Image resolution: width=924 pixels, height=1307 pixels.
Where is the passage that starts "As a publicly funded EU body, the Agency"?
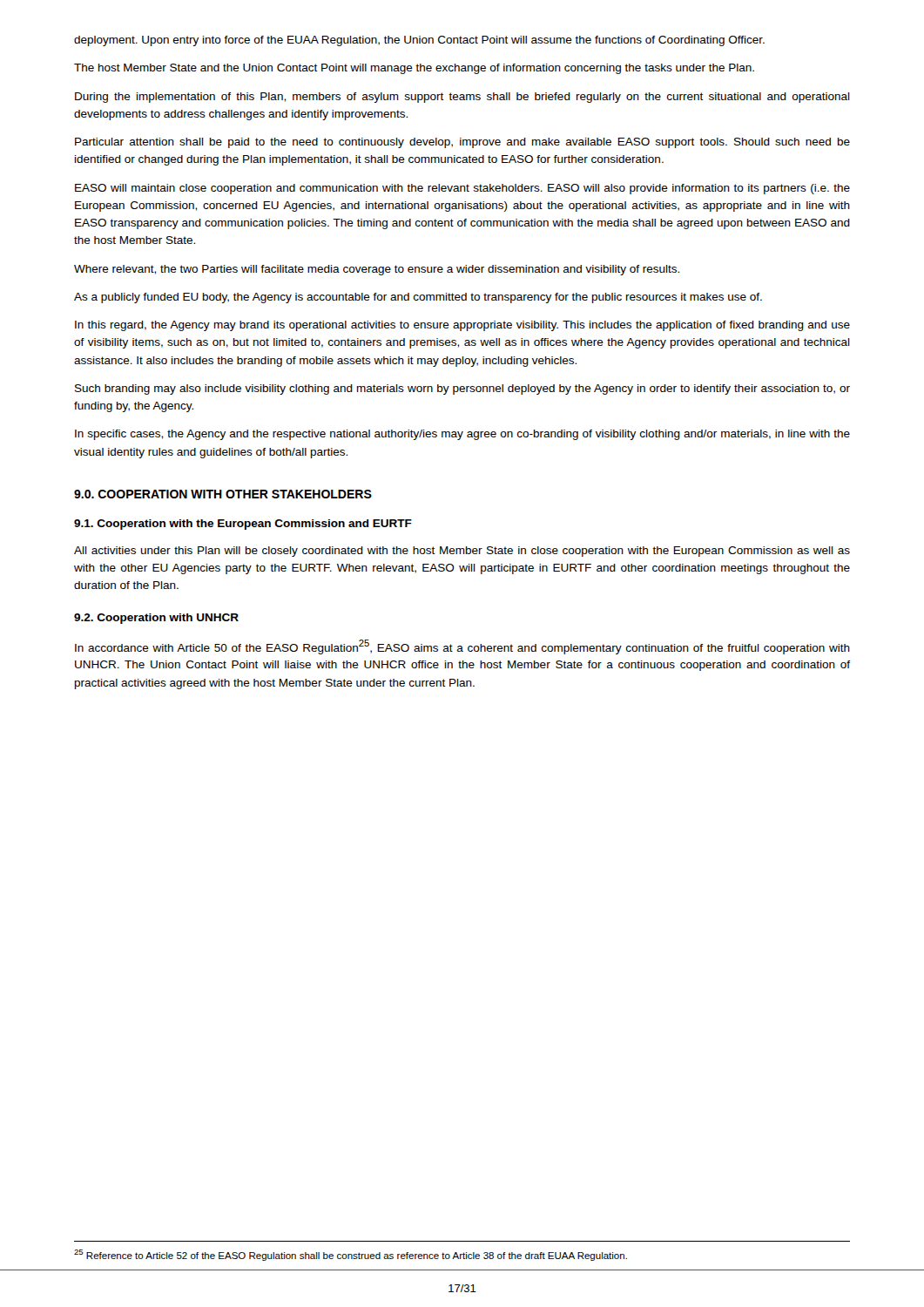pos(462,297)
